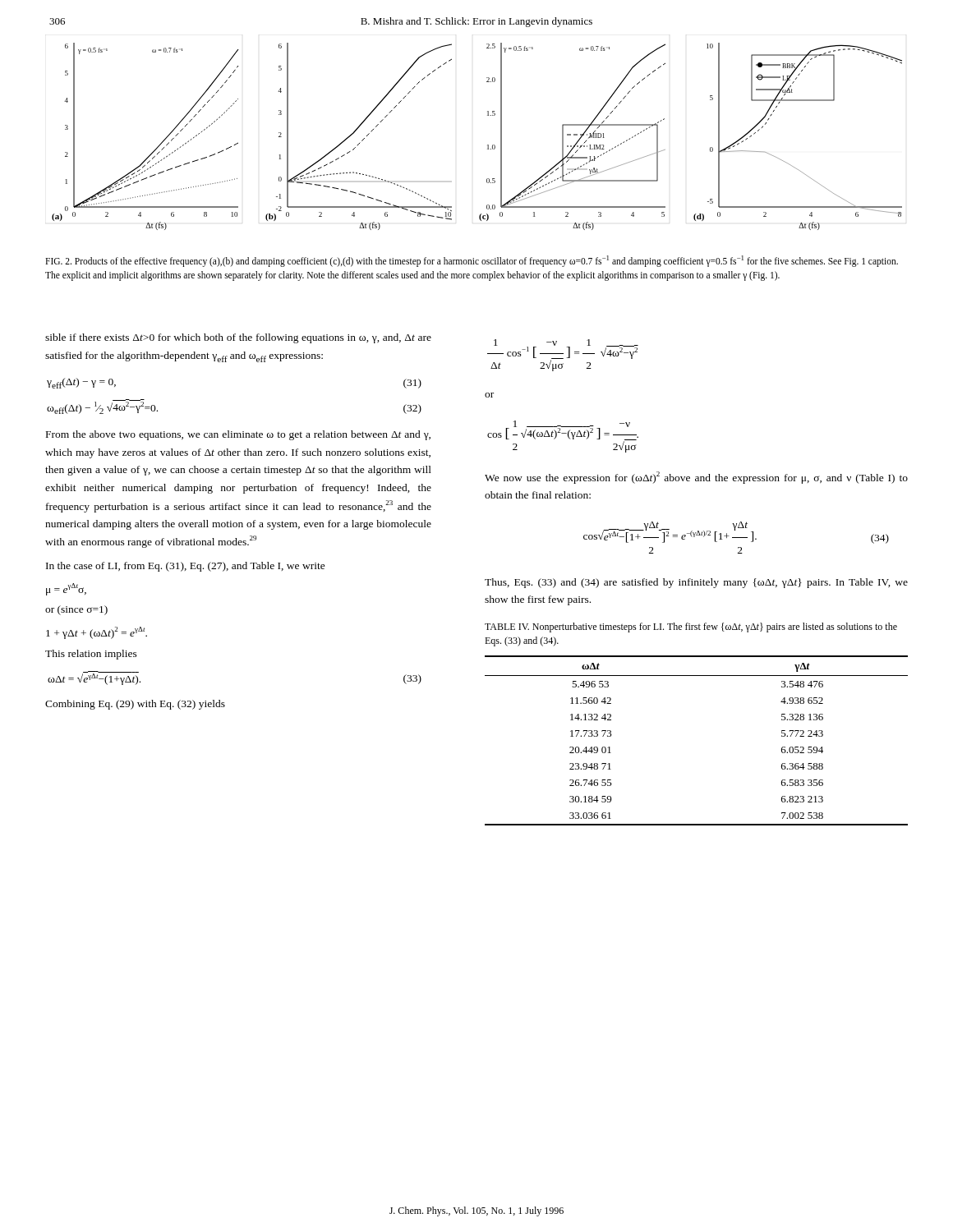Select the text starting "γeff(Δt) − γ = 0, (31)"

(x=74, y=383)
